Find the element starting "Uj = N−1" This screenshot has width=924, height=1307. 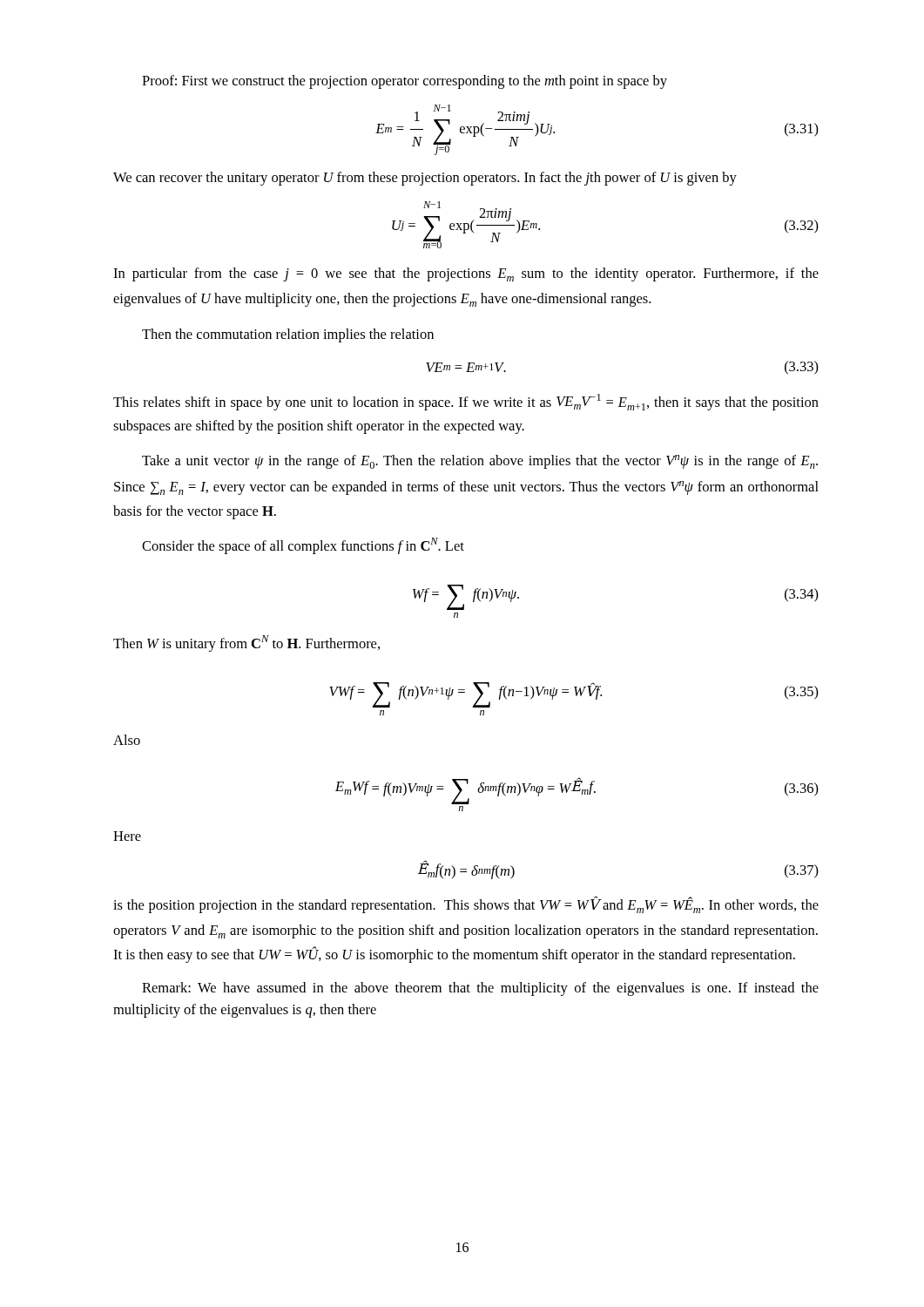click(x=466, y=225)
